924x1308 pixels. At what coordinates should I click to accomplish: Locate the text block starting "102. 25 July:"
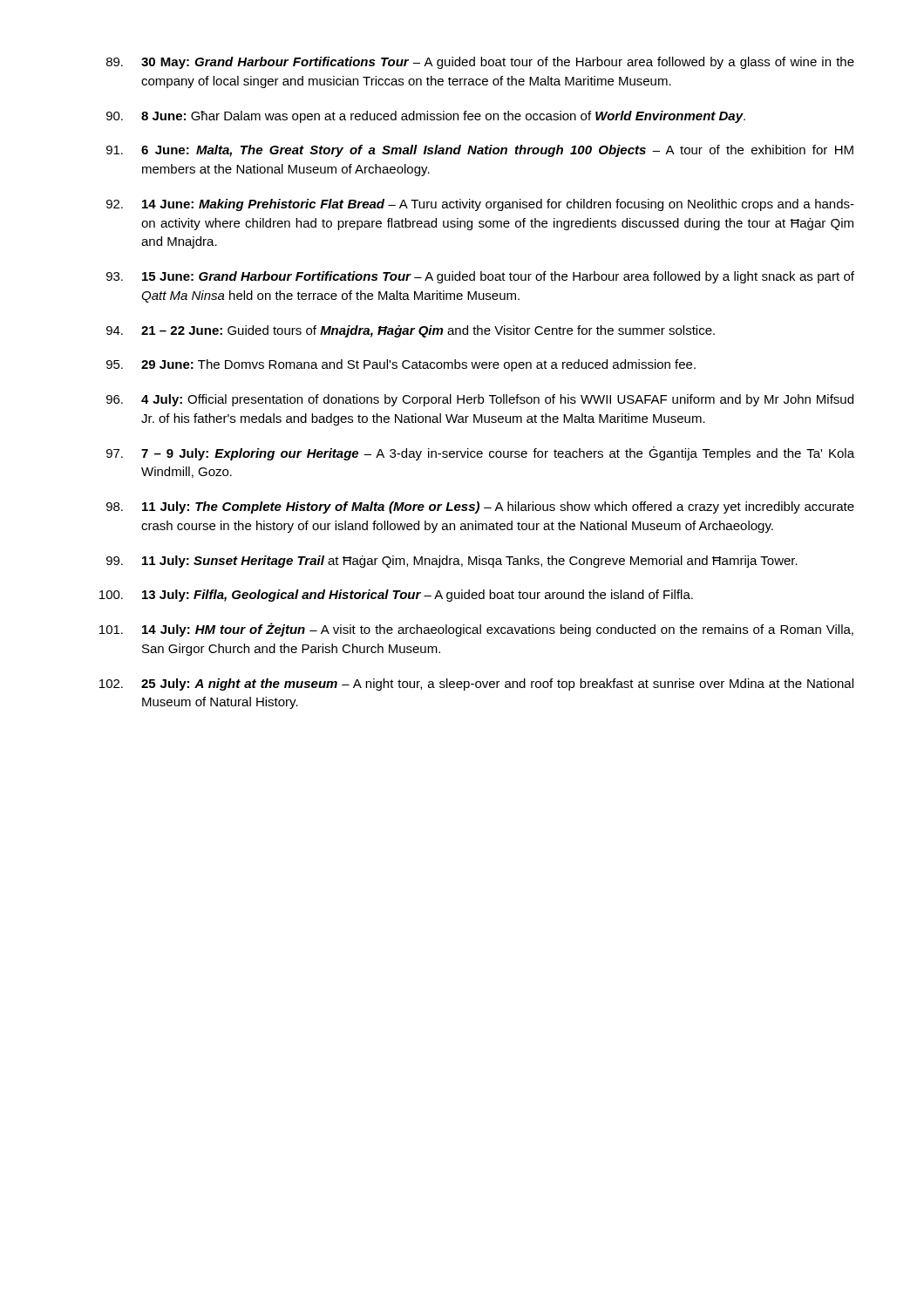coord(462,693)
